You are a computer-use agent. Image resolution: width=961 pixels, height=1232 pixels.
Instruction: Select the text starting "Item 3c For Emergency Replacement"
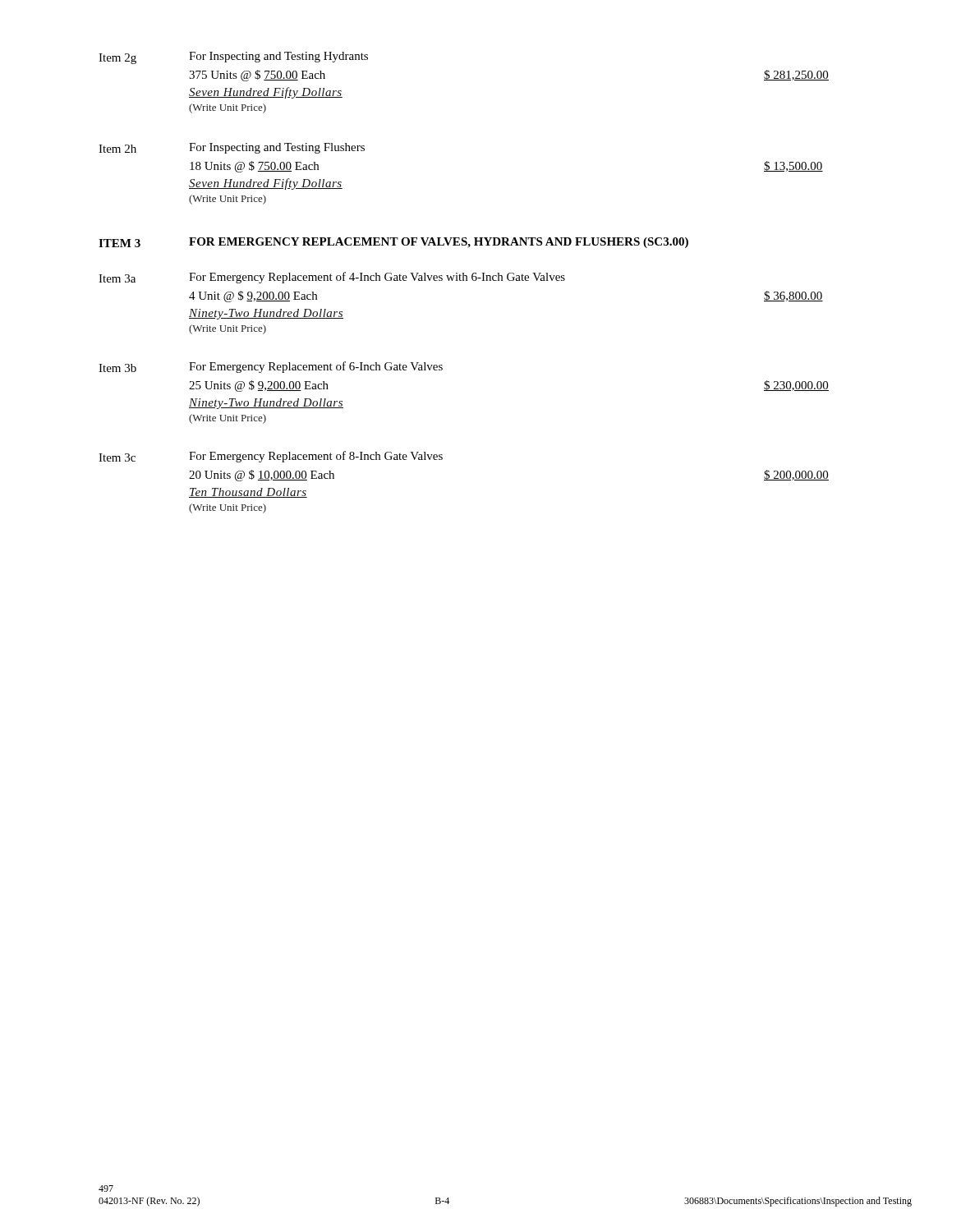271,457
